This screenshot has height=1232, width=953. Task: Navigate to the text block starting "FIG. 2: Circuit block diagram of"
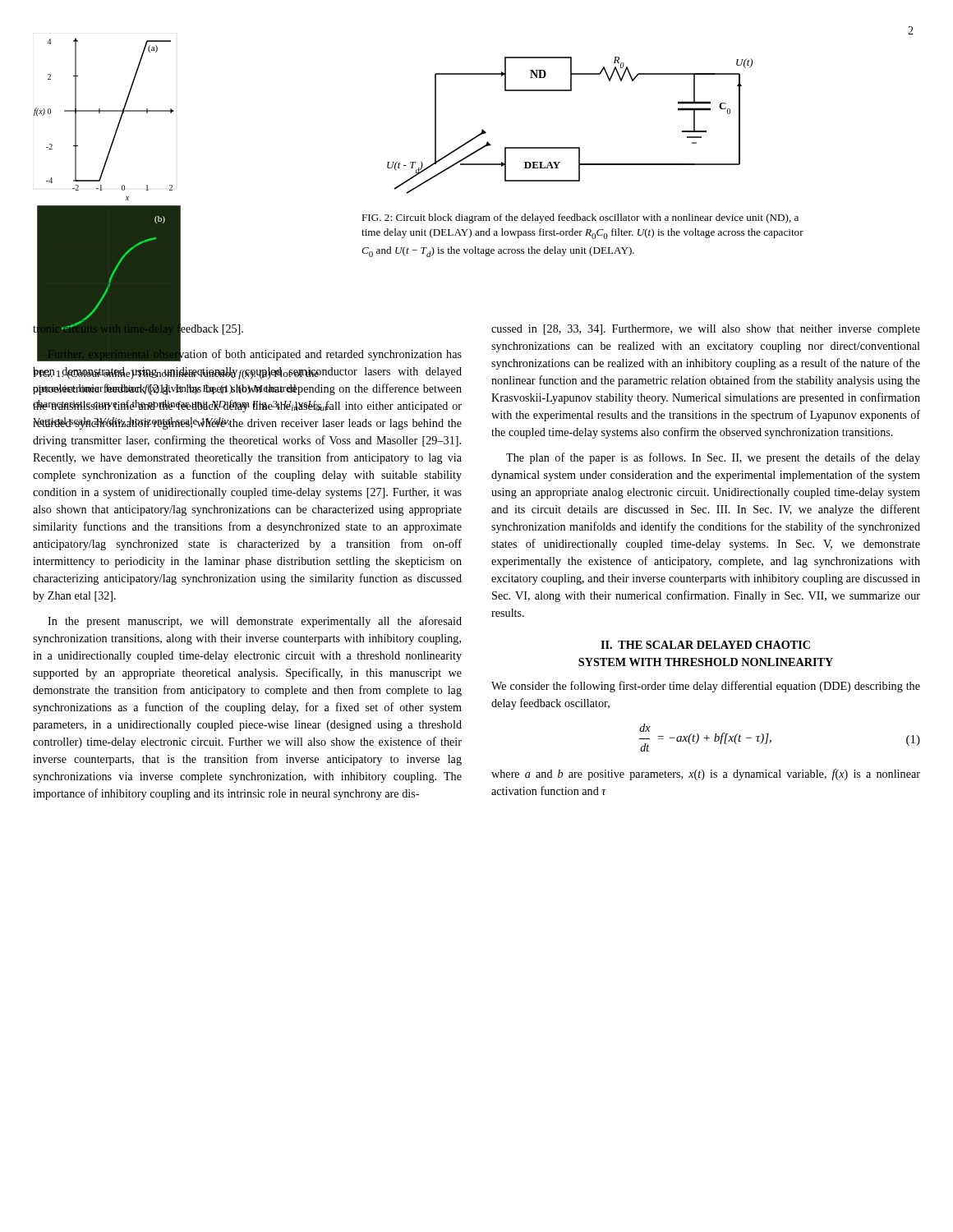click(x=582, y=235)
